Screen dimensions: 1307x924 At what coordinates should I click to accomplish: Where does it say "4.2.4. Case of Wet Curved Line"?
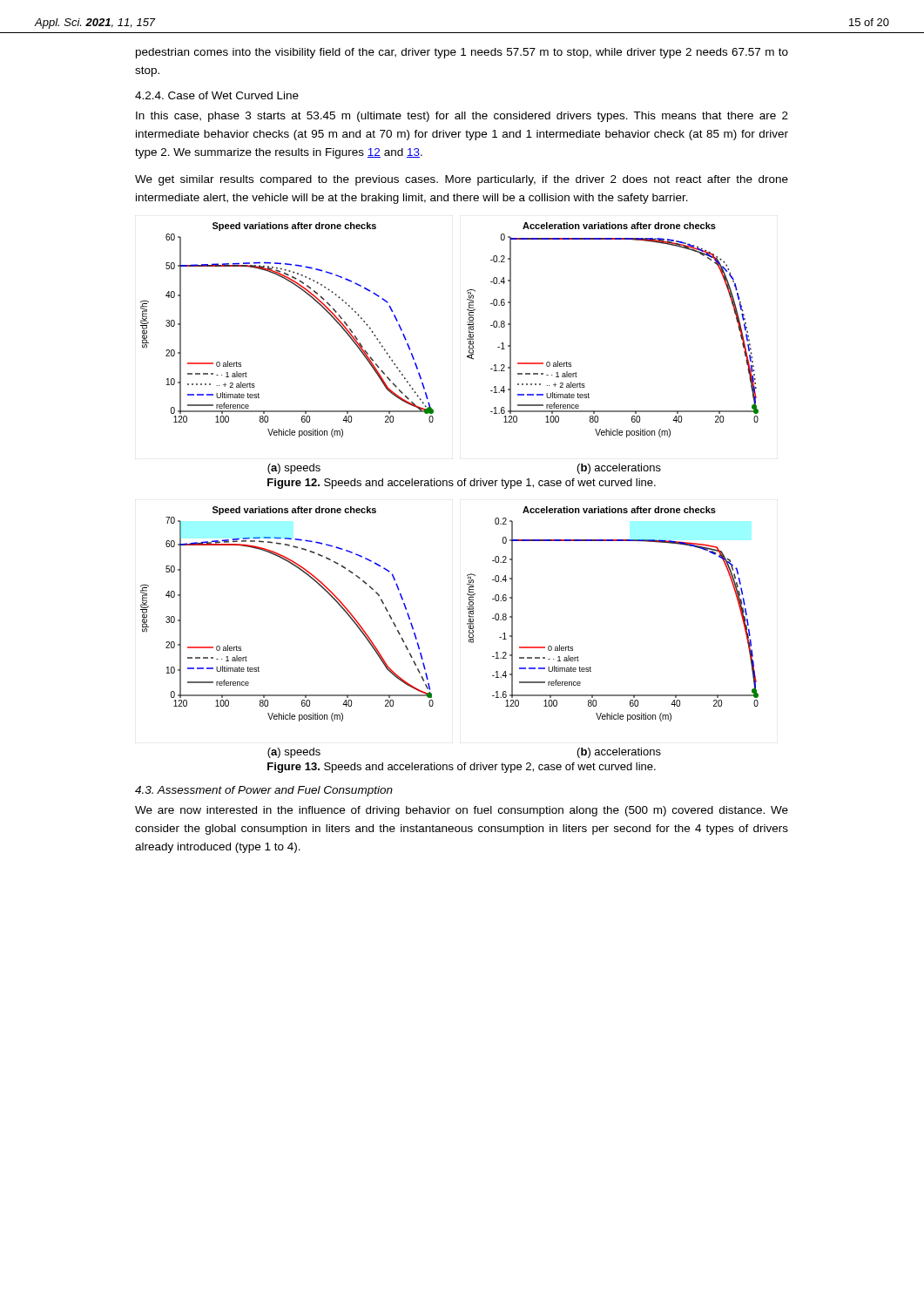[217, 95]
